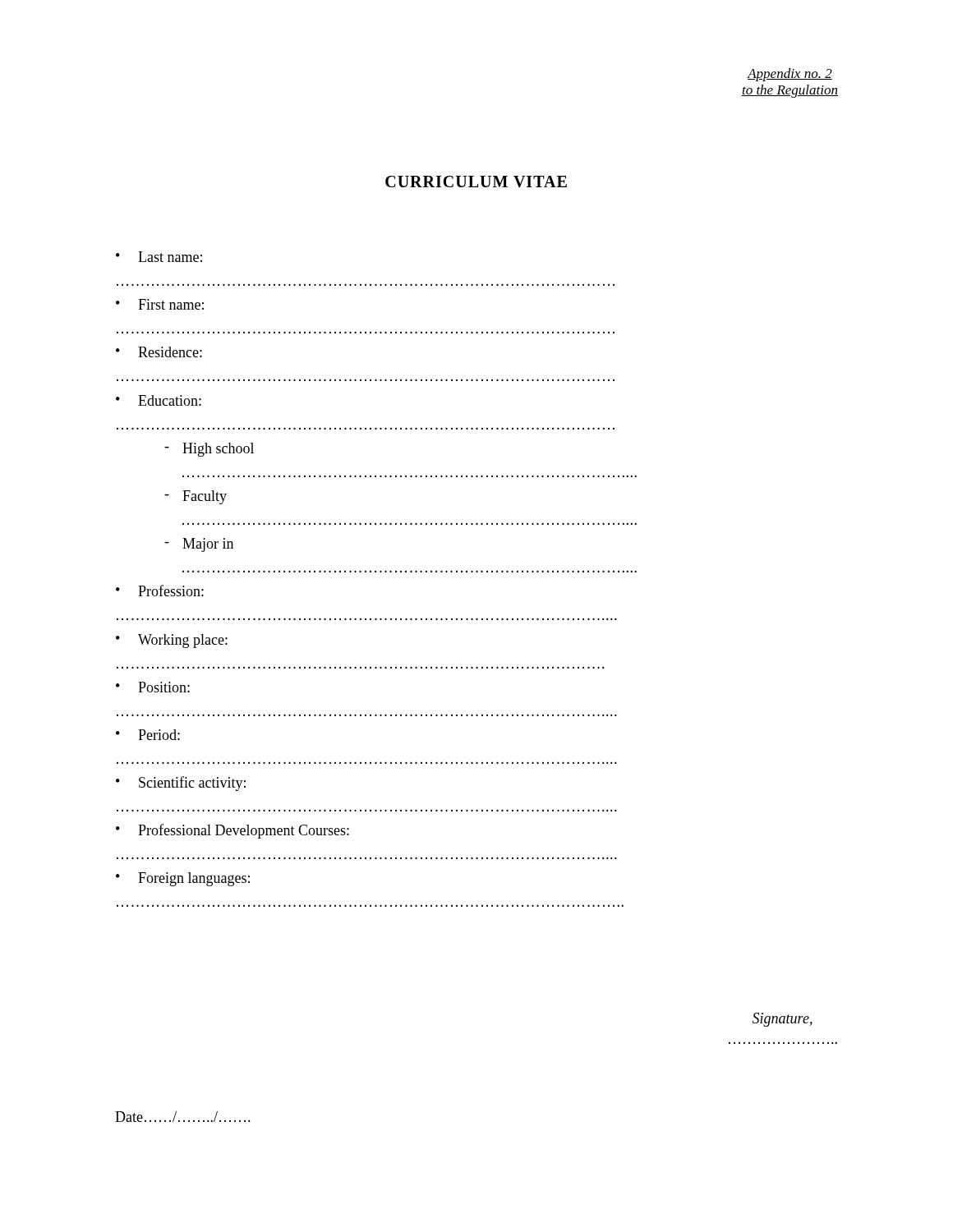The image size is (953, 1232).
Task: Point to the region starting "High school"
Action: [x=209, y=449]
